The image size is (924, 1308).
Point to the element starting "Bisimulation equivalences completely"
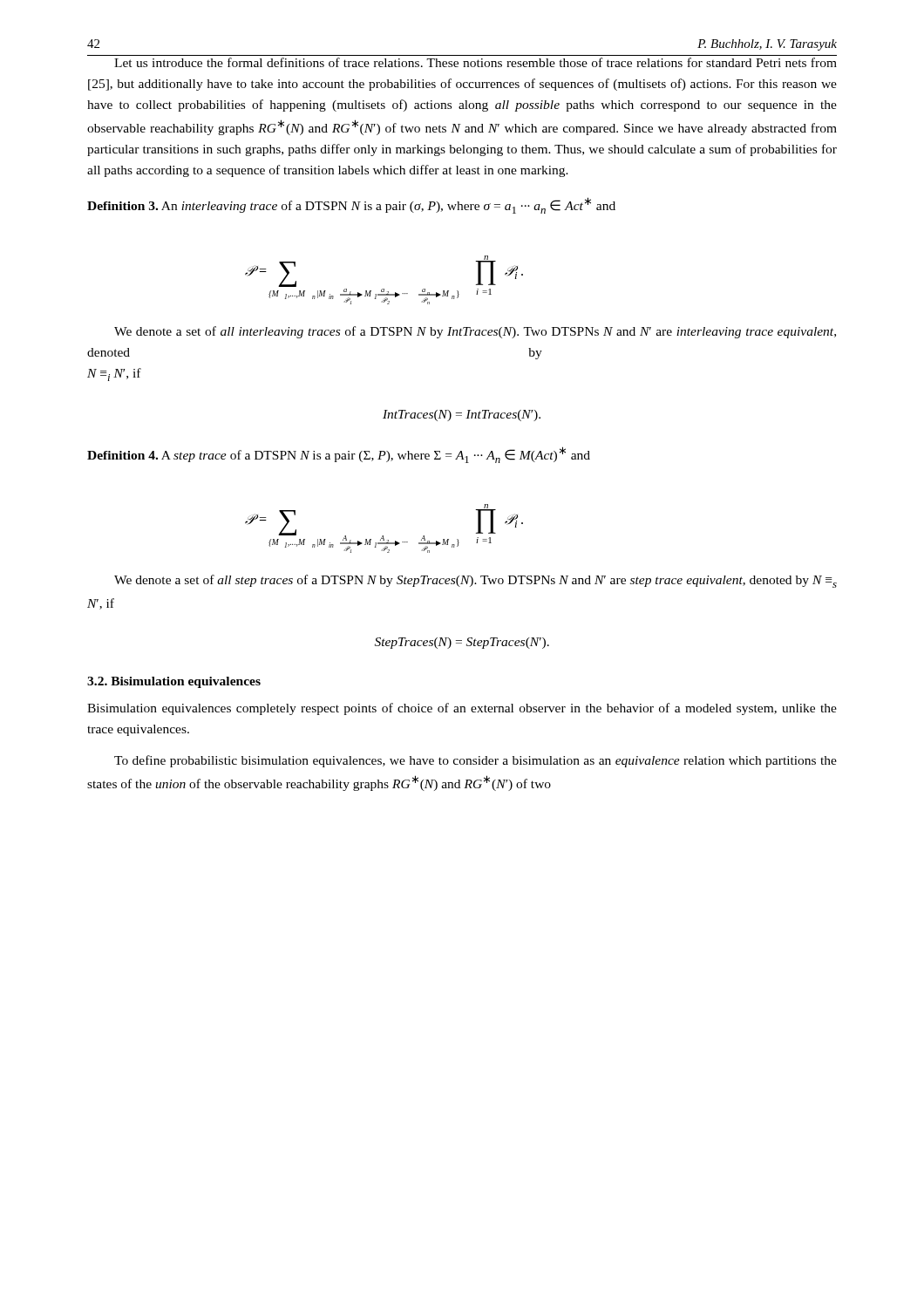pyautogui.click(x=462, y=709)
